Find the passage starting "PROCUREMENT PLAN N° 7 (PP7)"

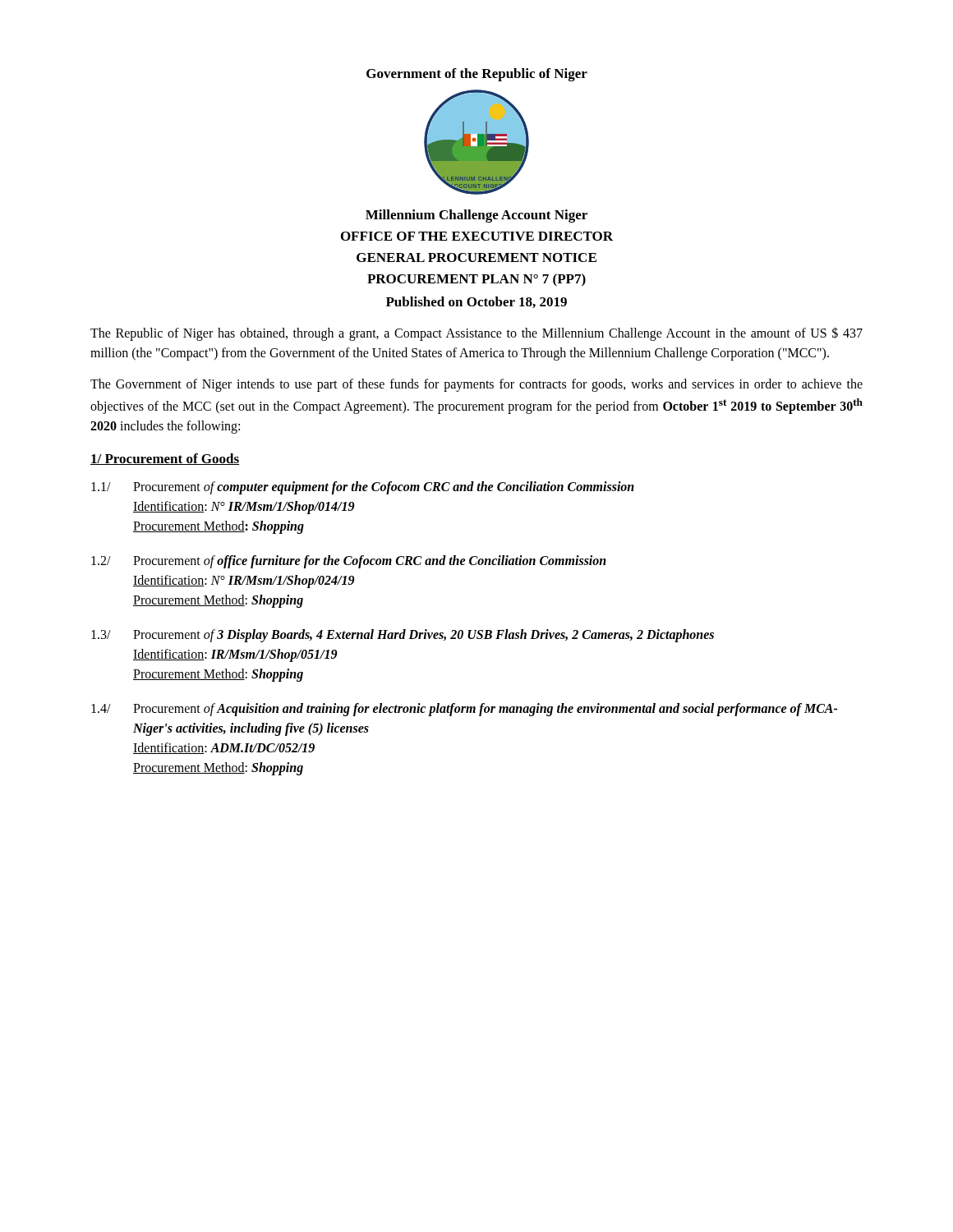point(476,279)
